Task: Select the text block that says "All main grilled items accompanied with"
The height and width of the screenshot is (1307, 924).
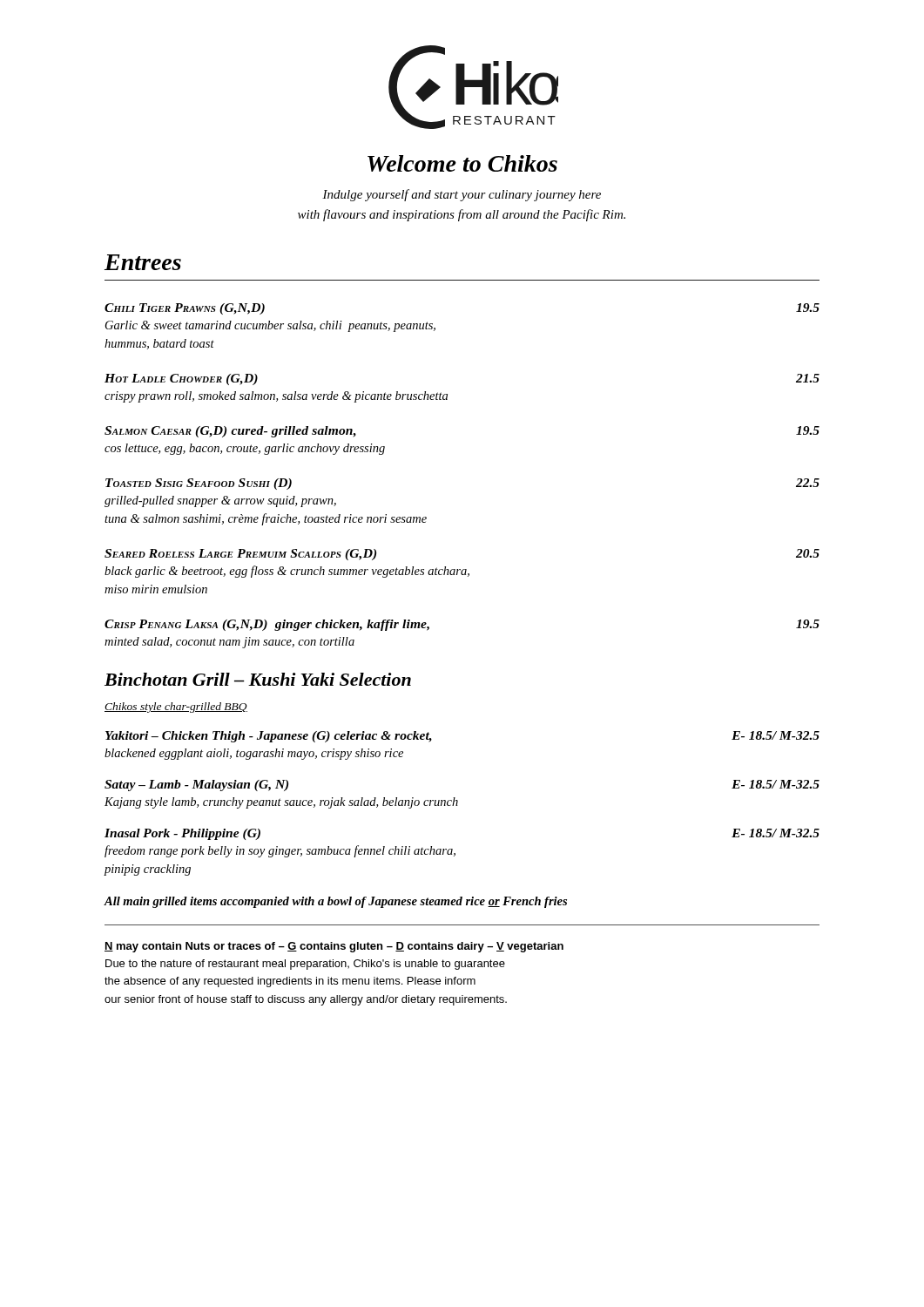Action: pos(336,901)
